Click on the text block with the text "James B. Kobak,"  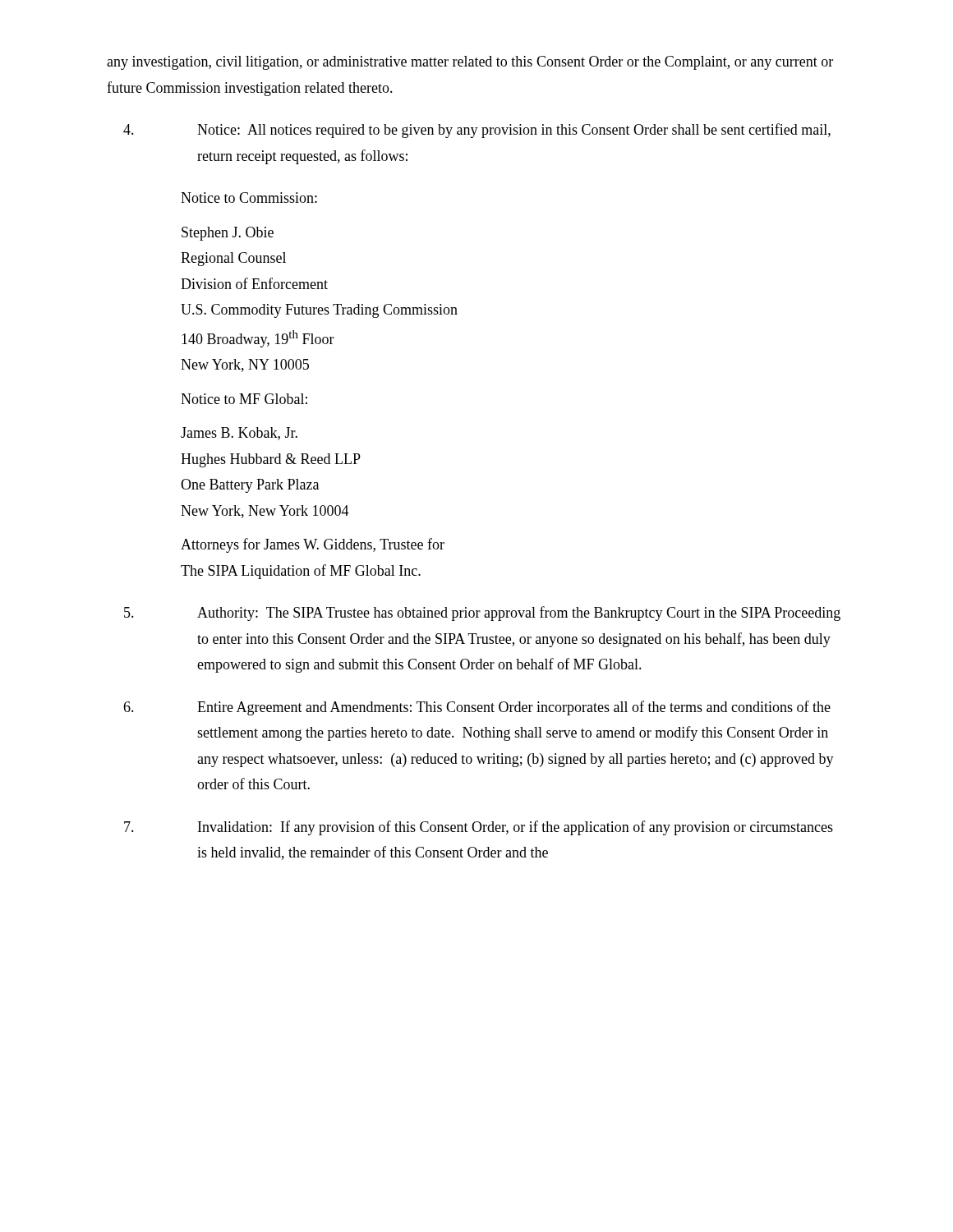239,434
